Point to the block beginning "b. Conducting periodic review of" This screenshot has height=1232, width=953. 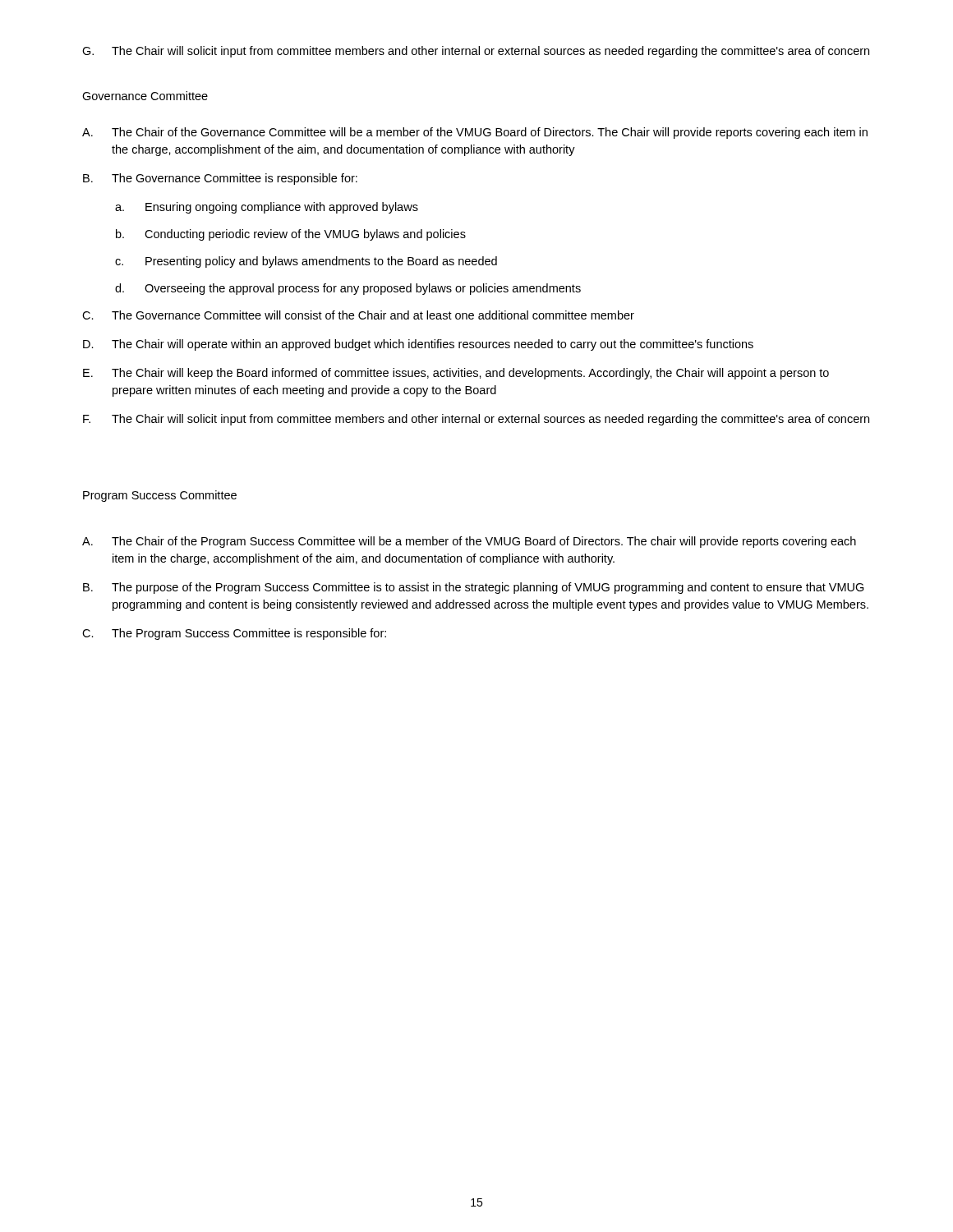click(291, 235)
